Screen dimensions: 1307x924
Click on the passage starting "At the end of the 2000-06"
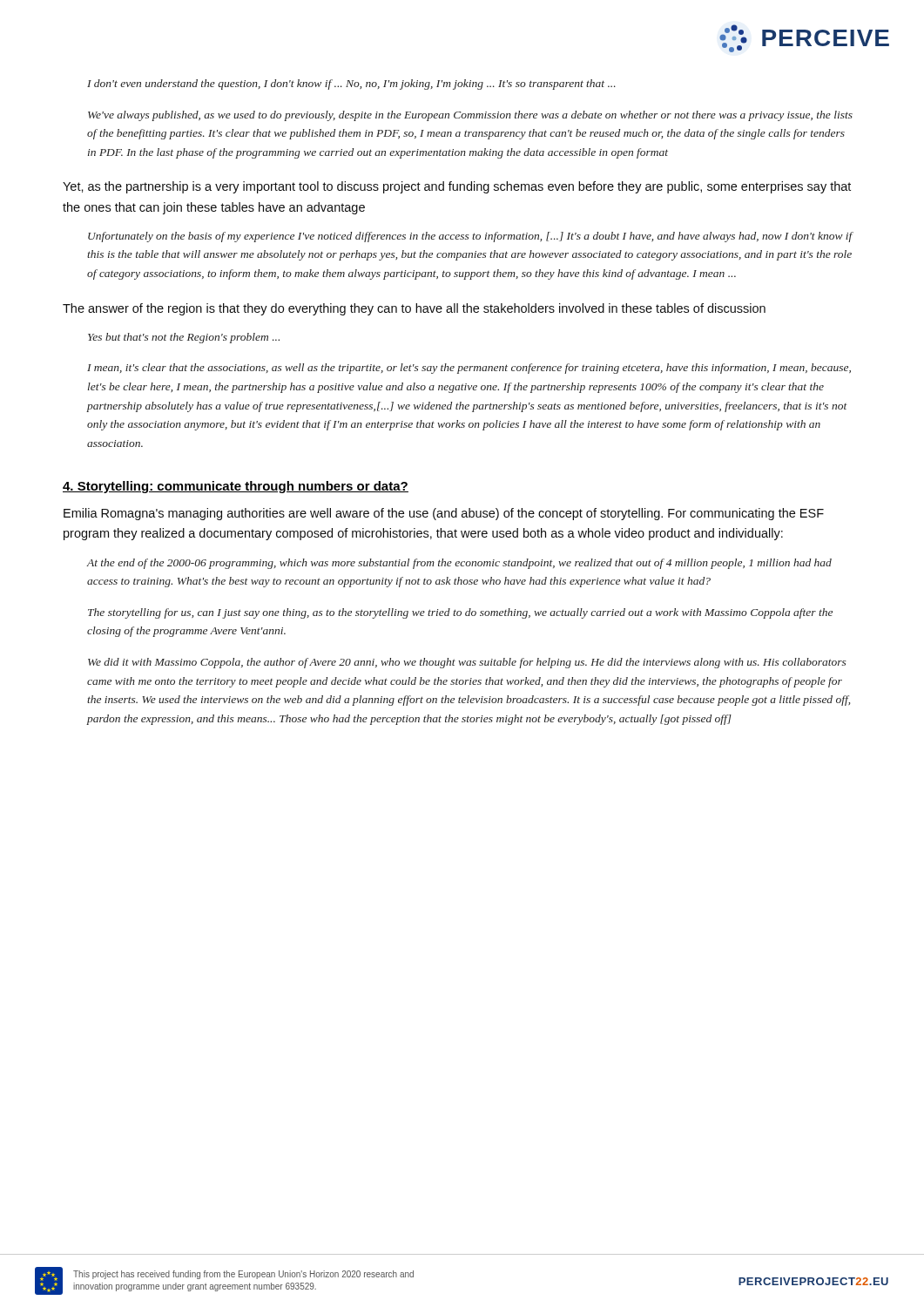coord(459,572)
